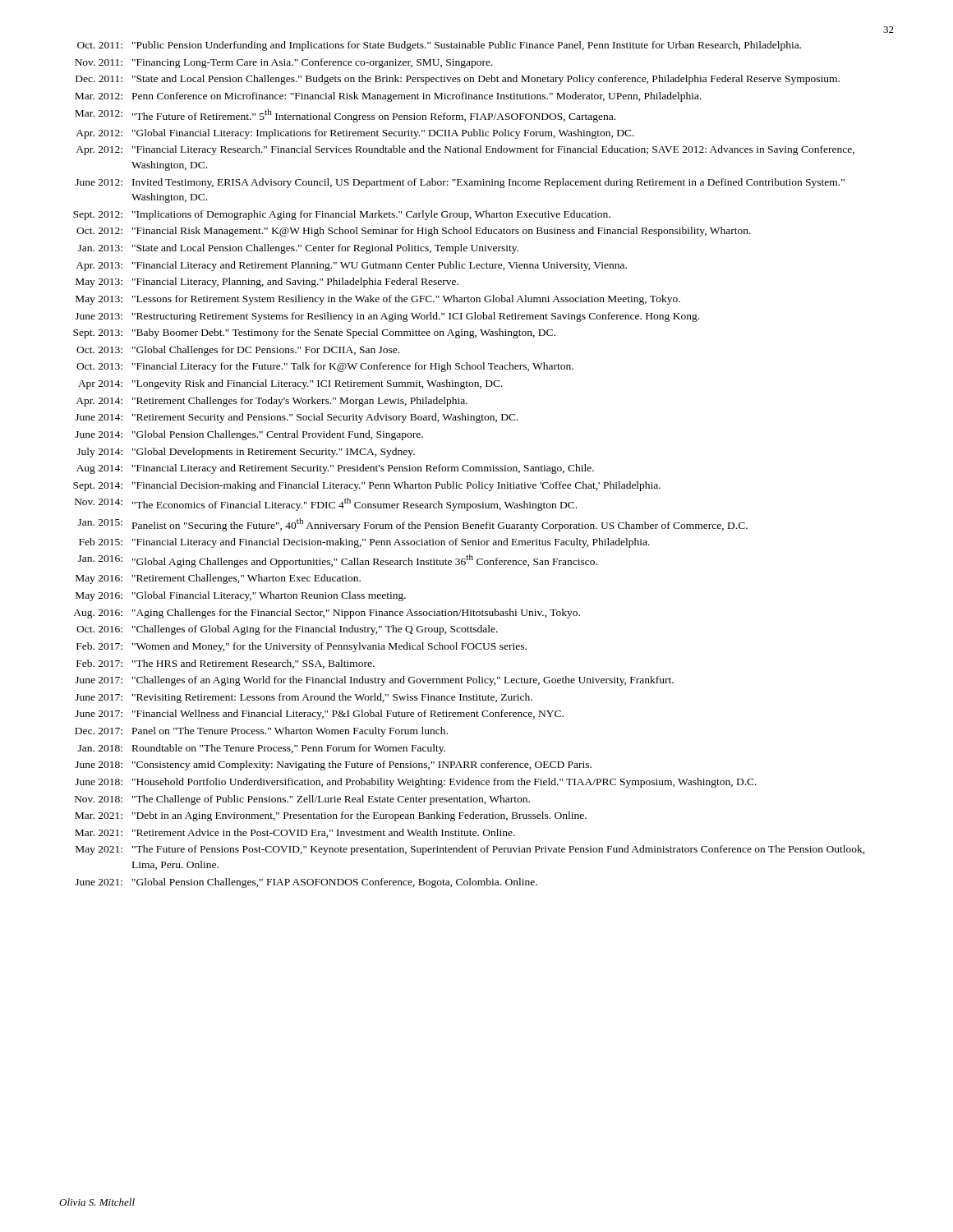Click on the text starting "May 2016: "Global"
This screenshot has height=1232, width=953.
click(x=241, y=596)
